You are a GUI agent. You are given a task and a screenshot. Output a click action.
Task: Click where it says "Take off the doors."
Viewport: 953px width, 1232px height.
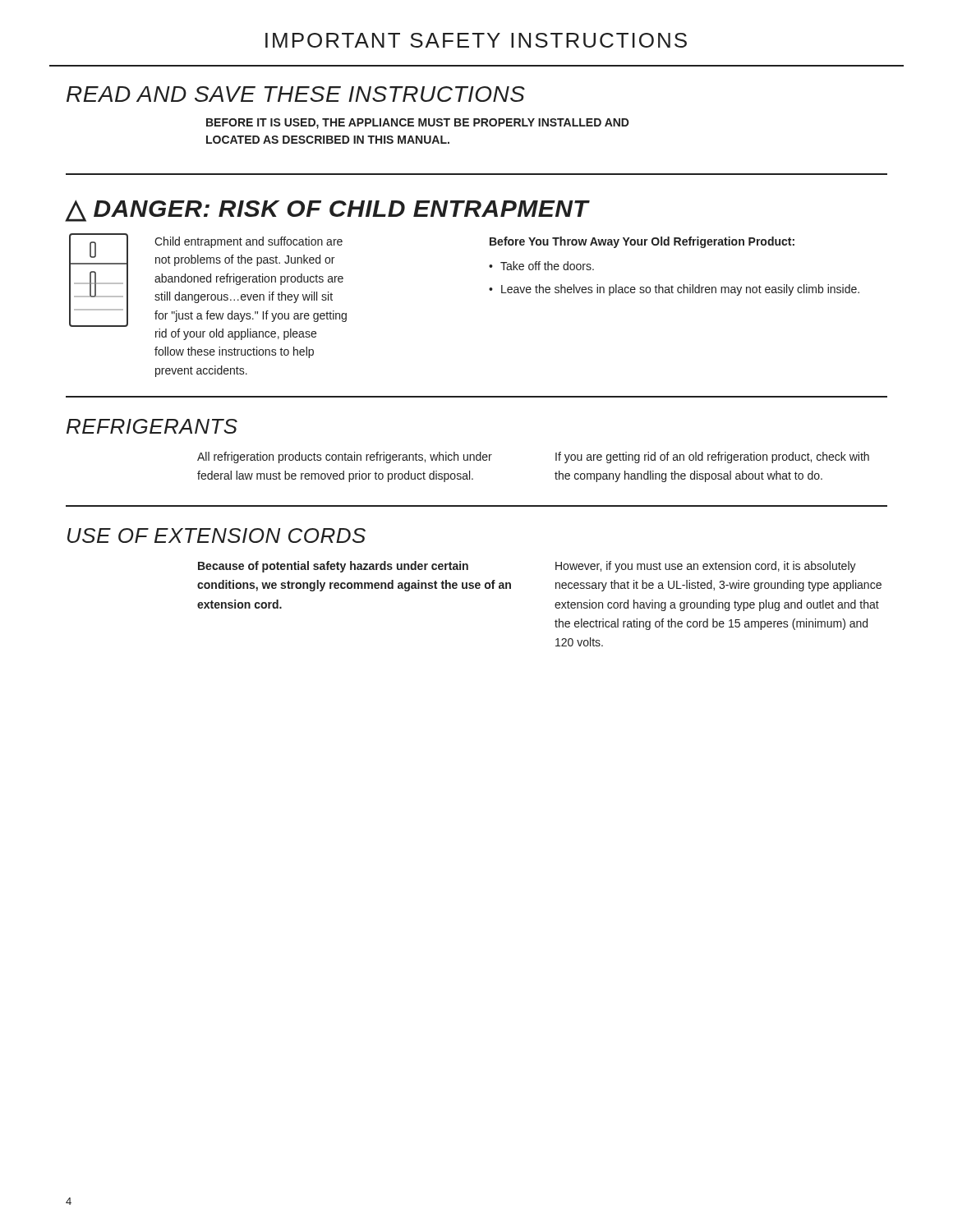(548, 266)
